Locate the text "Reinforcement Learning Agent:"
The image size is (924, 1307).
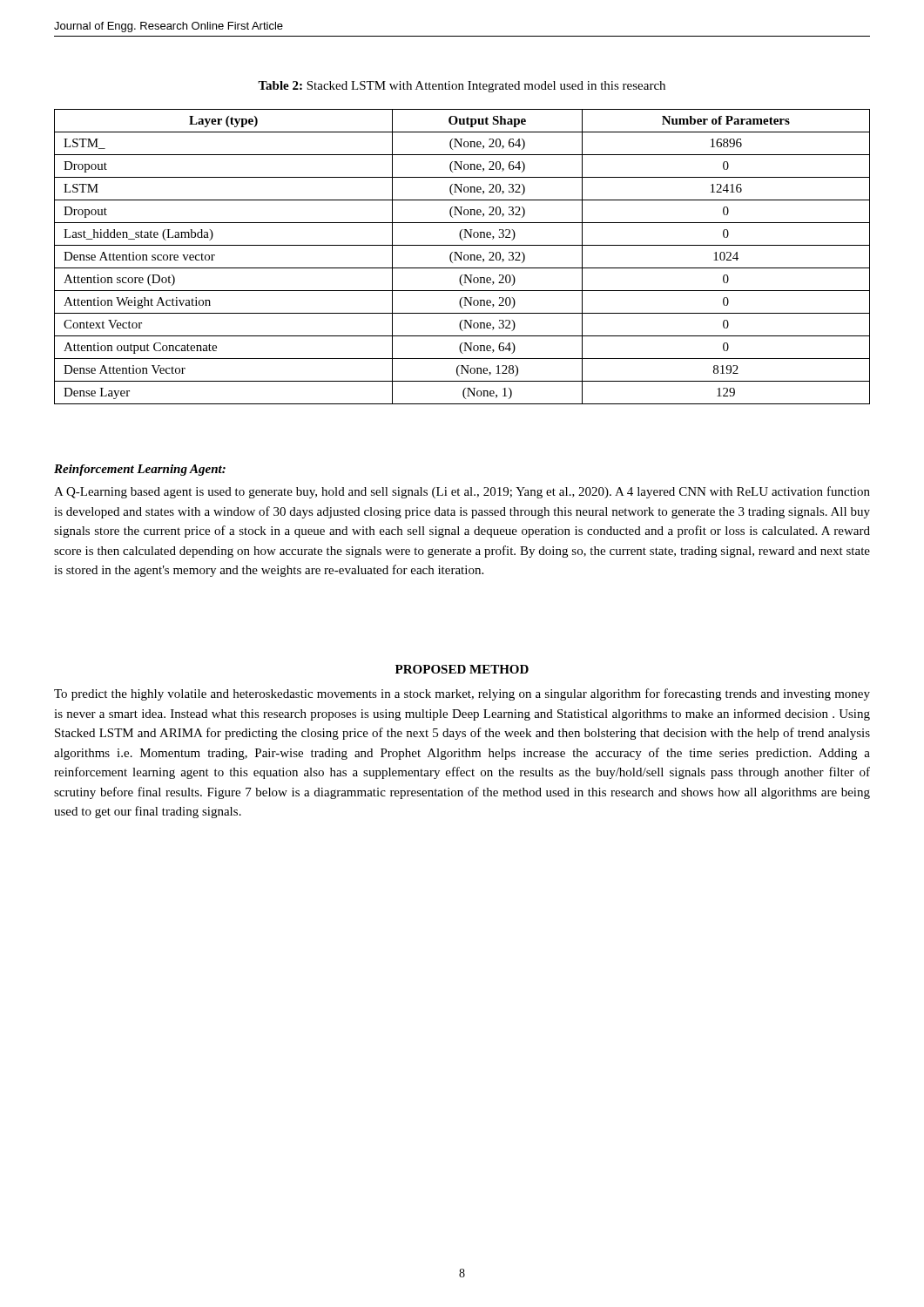pos(140,469)
